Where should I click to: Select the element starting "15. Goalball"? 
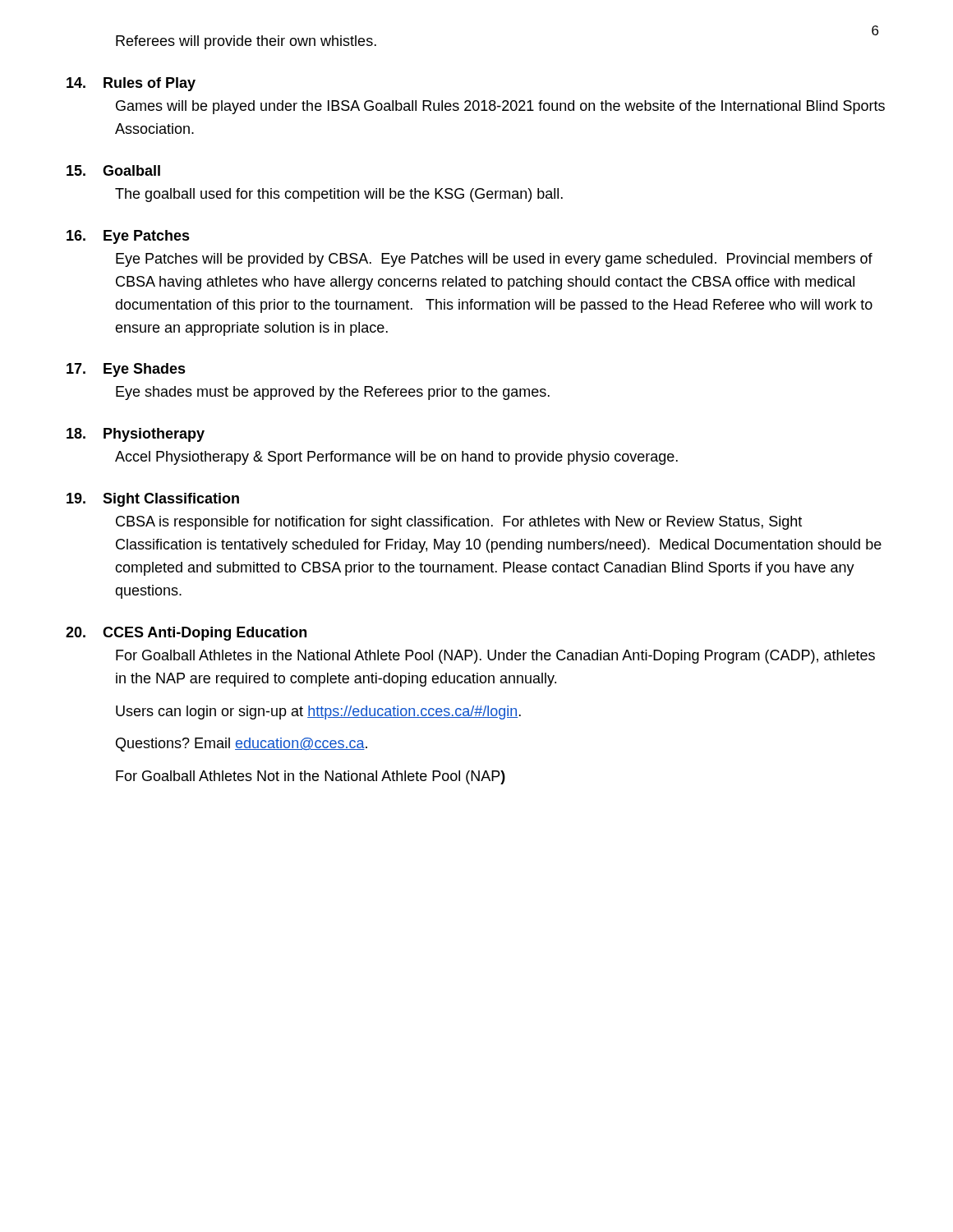click(x=113, y=171)
